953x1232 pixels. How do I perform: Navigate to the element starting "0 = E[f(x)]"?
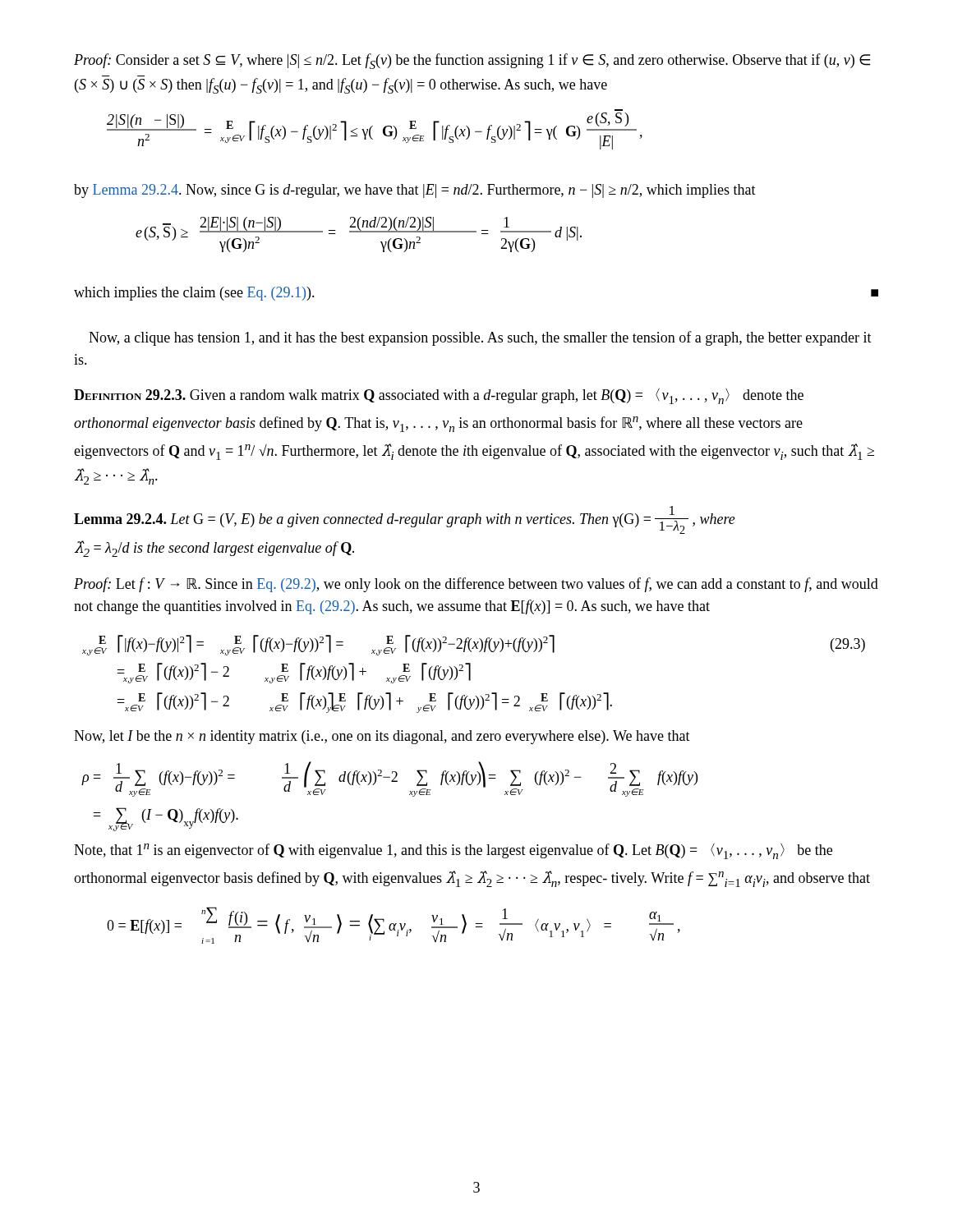(476, 929)
